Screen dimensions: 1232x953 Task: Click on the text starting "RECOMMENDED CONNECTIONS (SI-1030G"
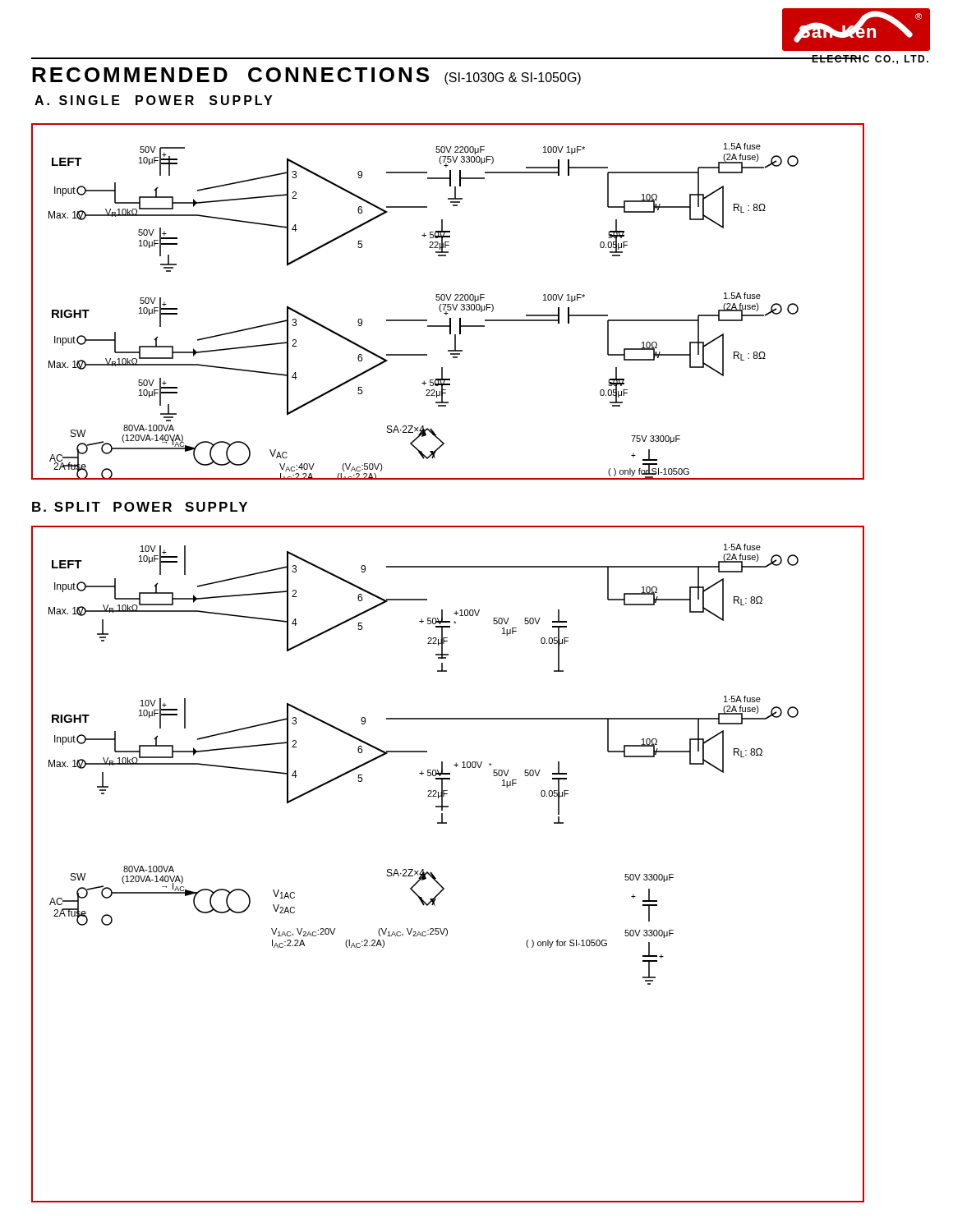pos(306,75)
